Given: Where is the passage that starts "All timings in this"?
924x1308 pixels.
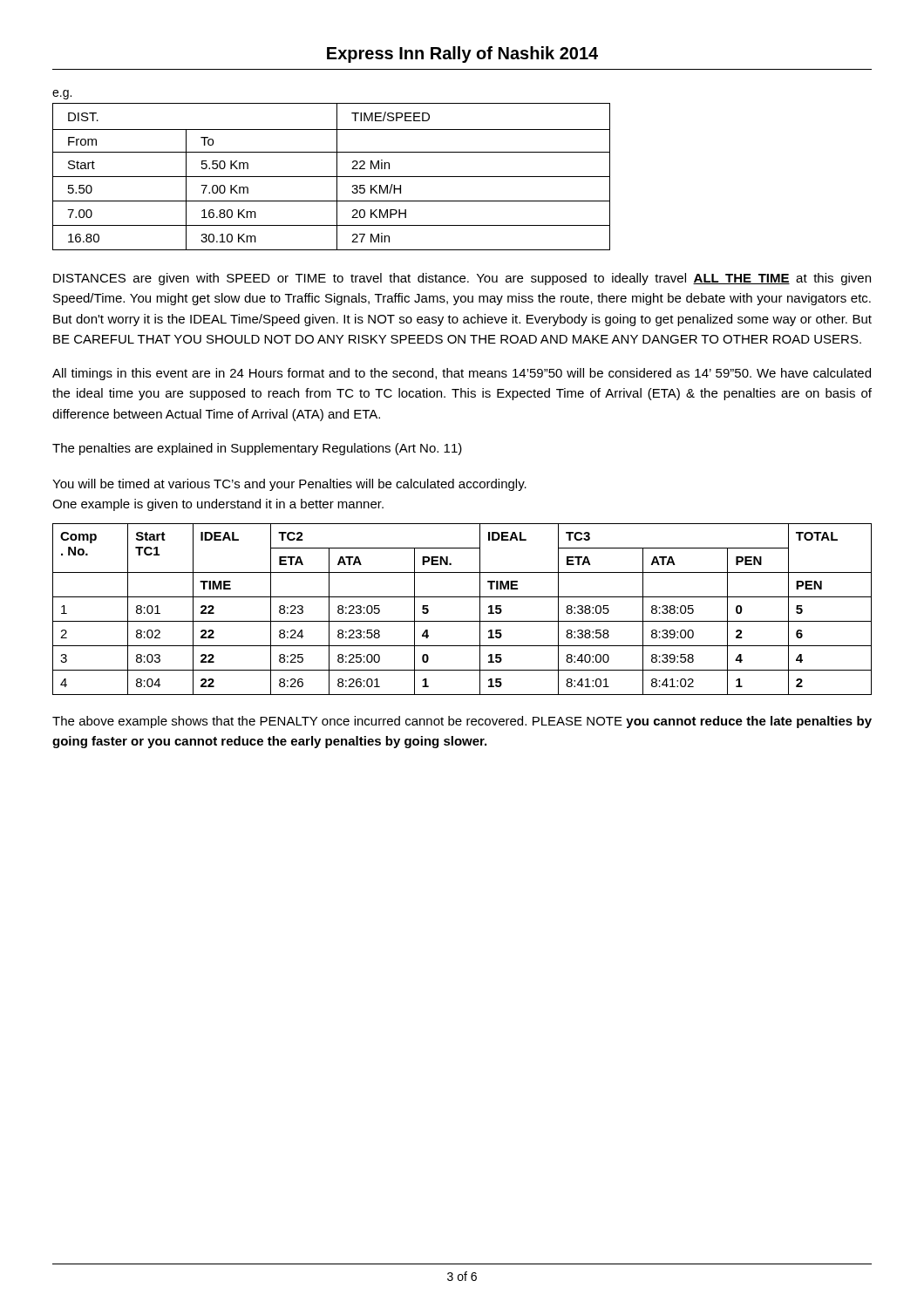Looking at the screenshot, I should [462, 393].
